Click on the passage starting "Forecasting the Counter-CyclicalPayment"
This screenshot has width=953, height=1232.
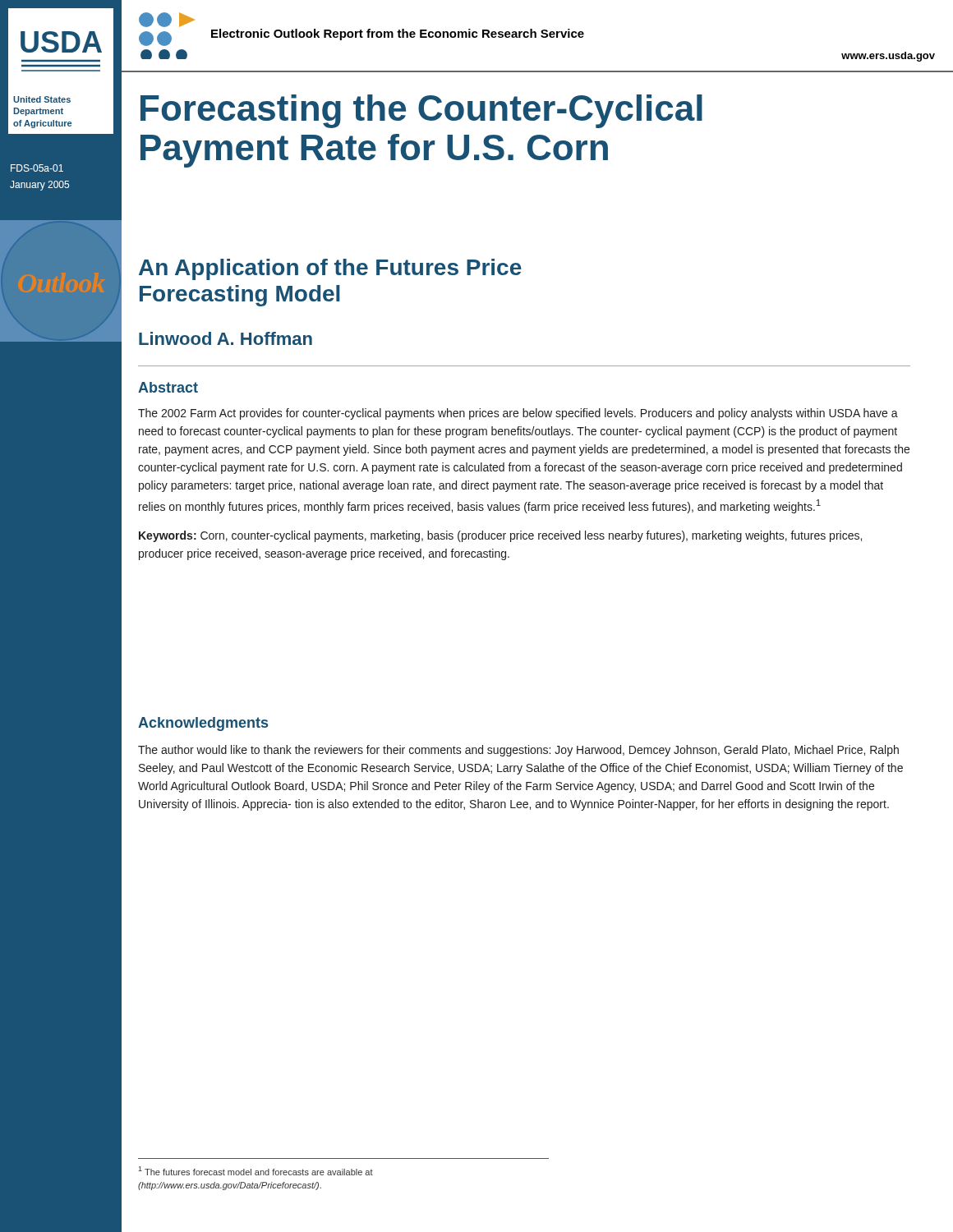coord(524,128)
